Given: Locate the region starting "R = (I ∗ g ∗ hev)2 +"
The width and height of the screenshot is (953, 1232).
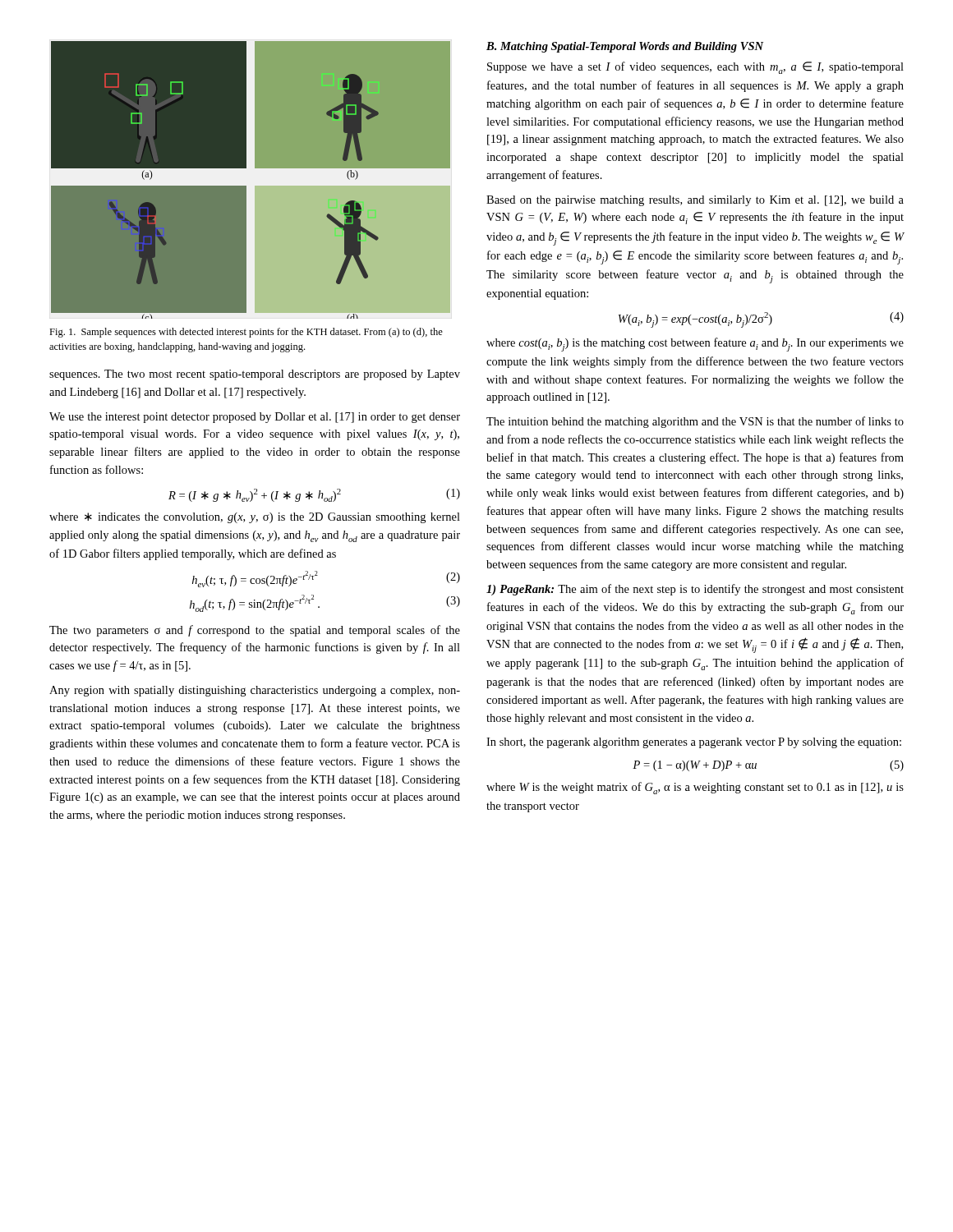Looking at the screenshot, I should point(314,495).
